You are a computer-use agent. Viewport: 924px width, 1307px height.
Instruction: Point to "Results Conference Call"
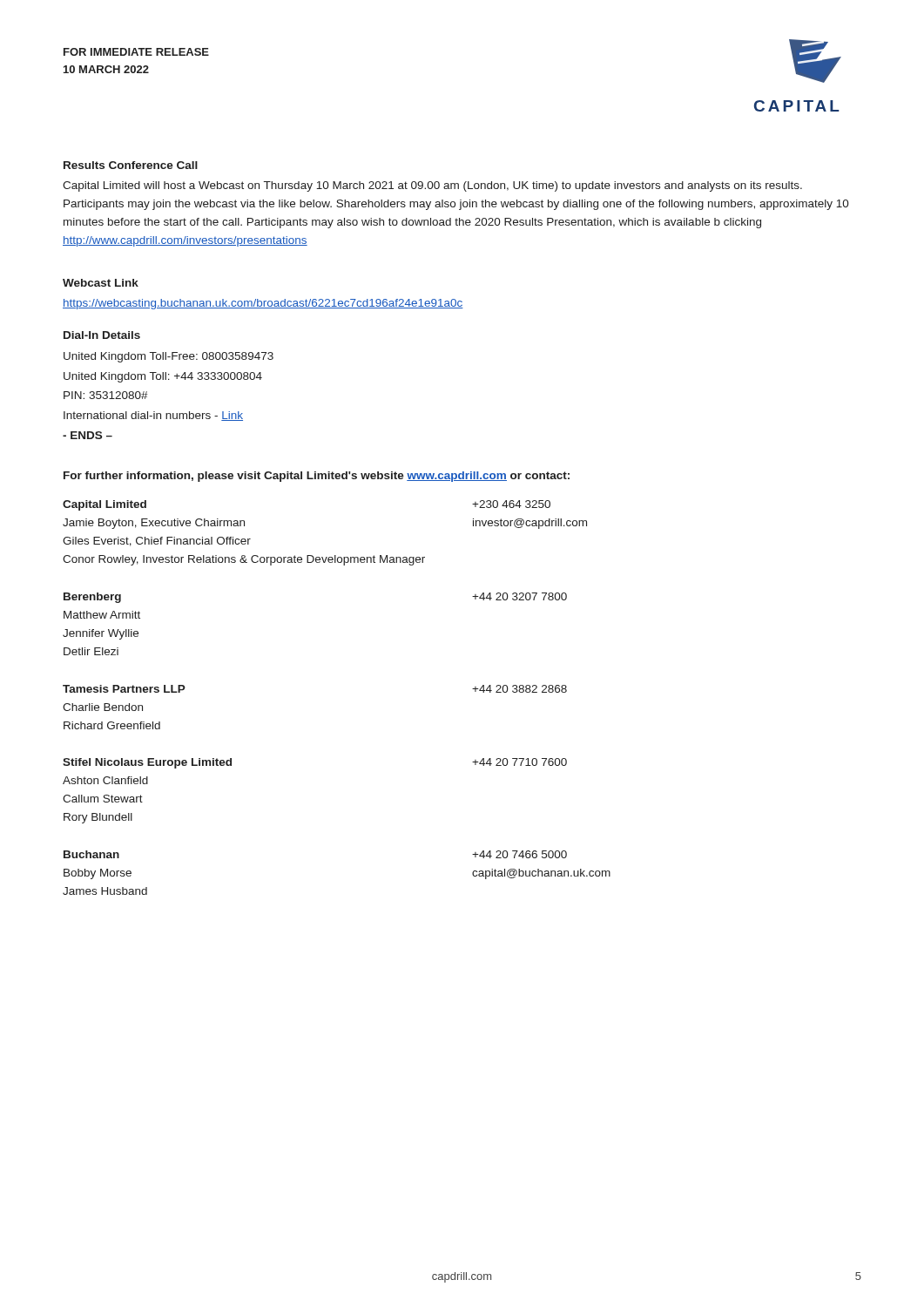(130, 165)
